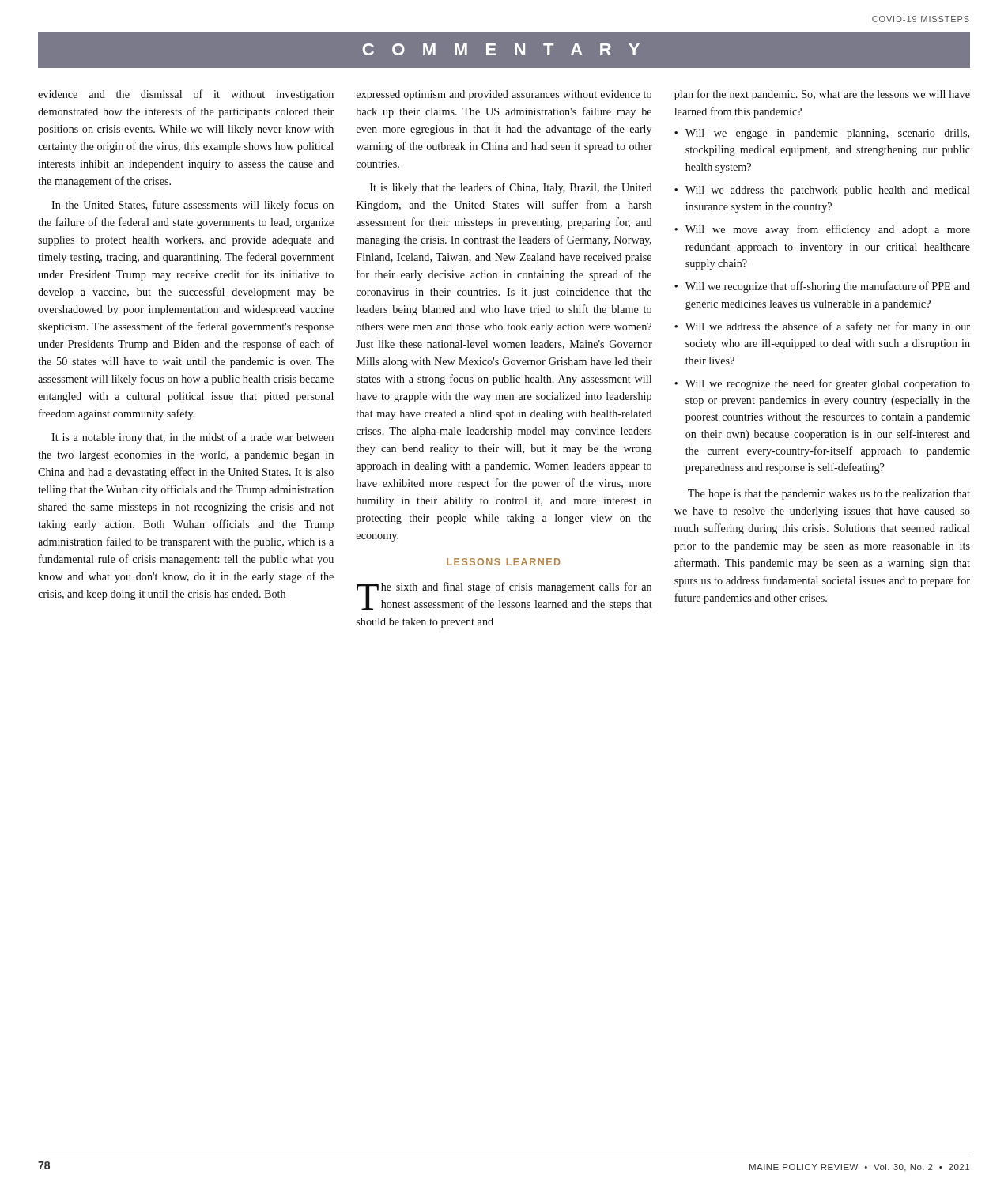Locate the text block with the text "The sixth and final stage of crisis management"
Screen dimensions: 1186x1008
click(504, 604)
